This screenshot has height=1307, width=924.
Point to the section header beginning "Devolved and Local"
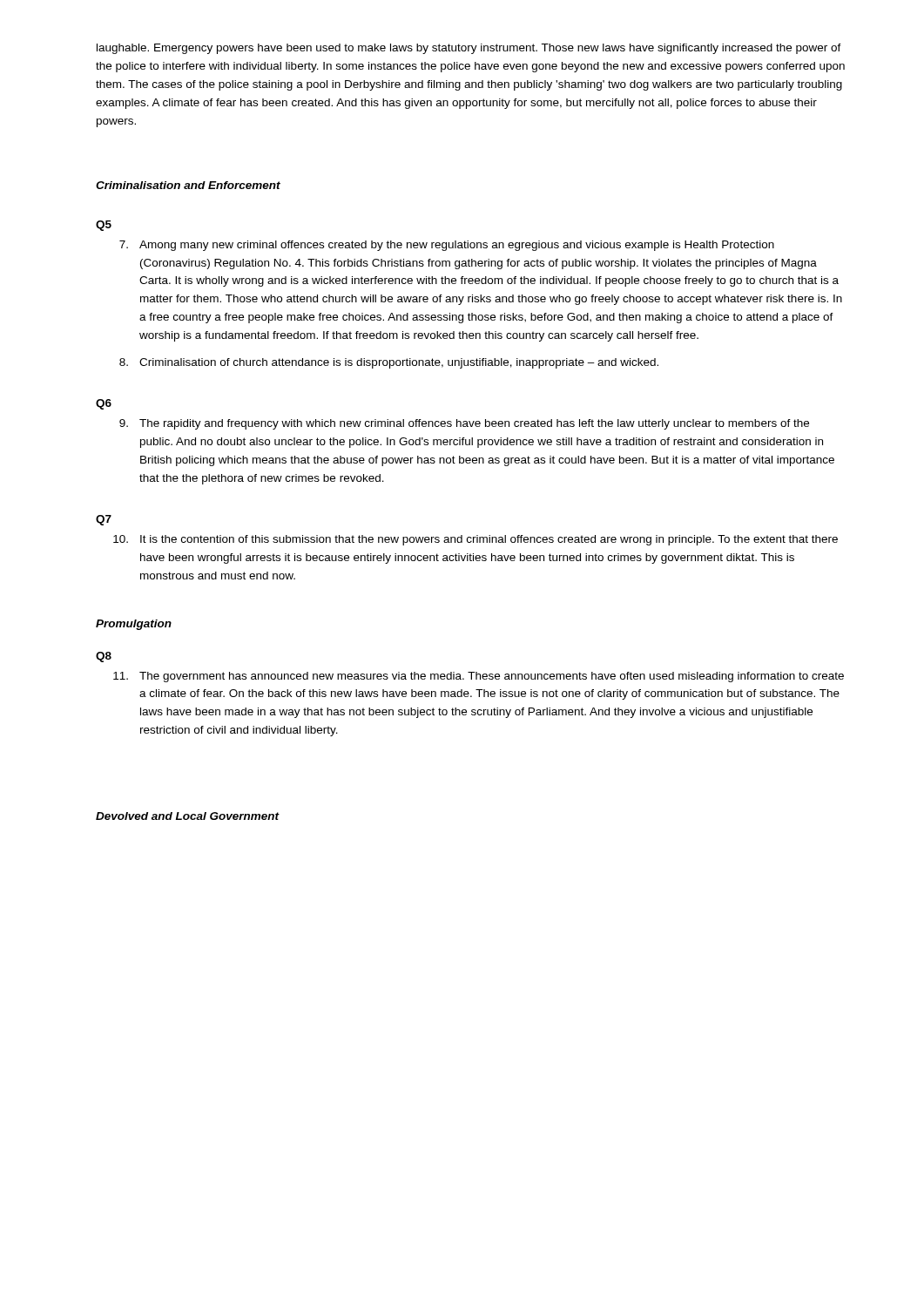click(x=187, y=816)
